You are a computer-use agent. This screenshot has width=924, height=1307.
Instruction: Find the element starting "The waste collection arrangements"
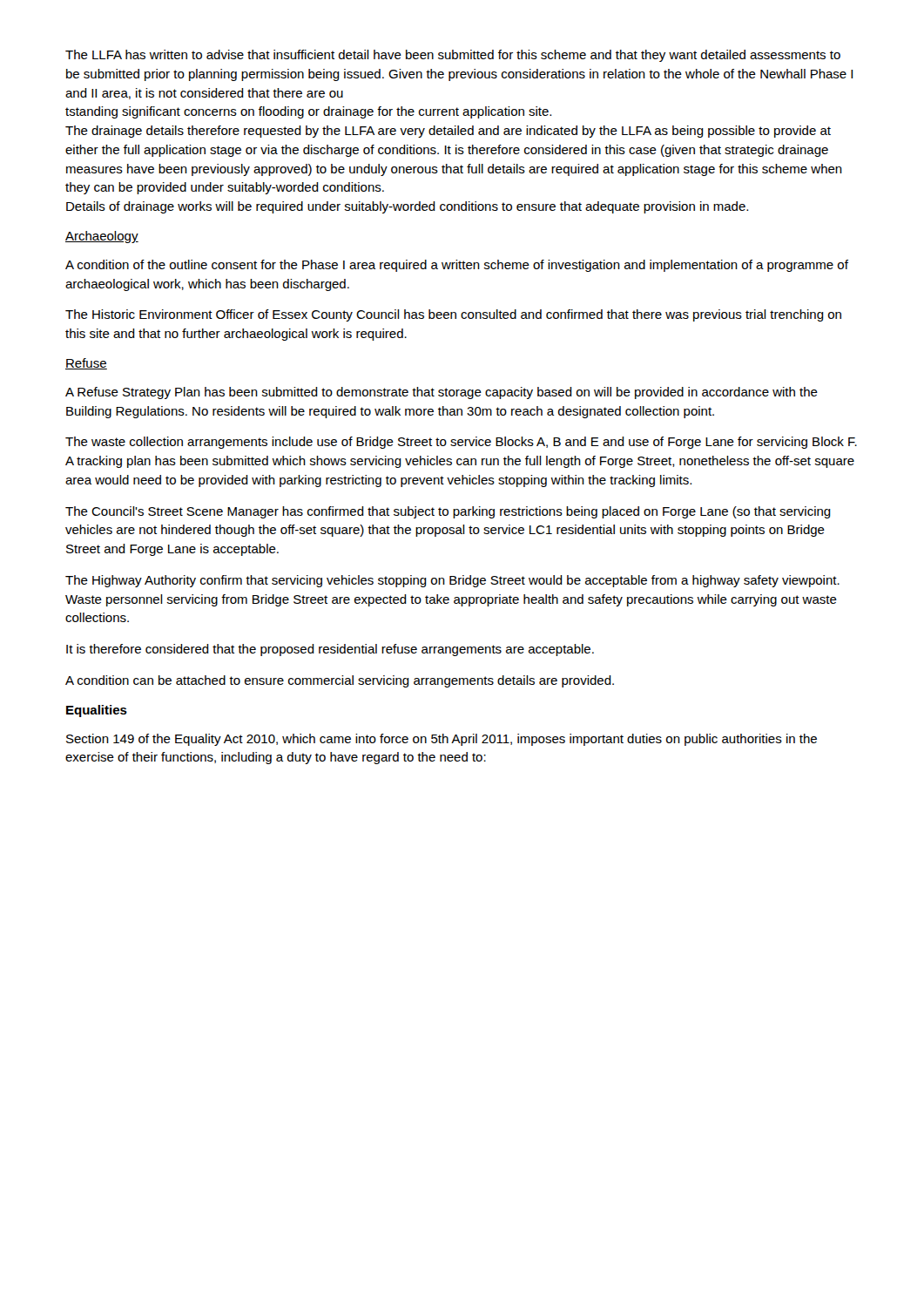(x=461, y=461)
